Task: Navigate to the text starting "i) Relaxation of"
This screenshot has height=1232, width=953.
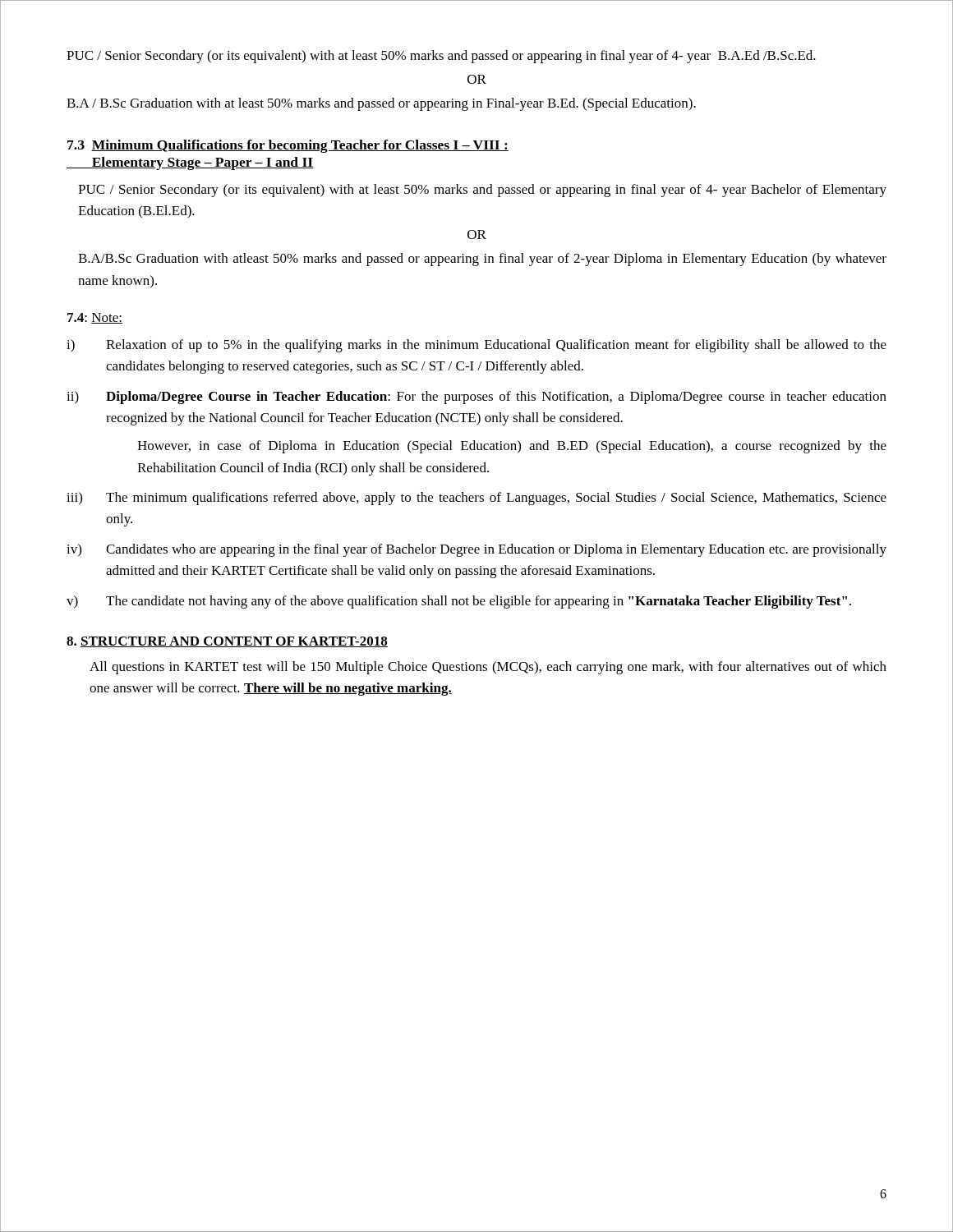Action: click(x=476, y=356)
